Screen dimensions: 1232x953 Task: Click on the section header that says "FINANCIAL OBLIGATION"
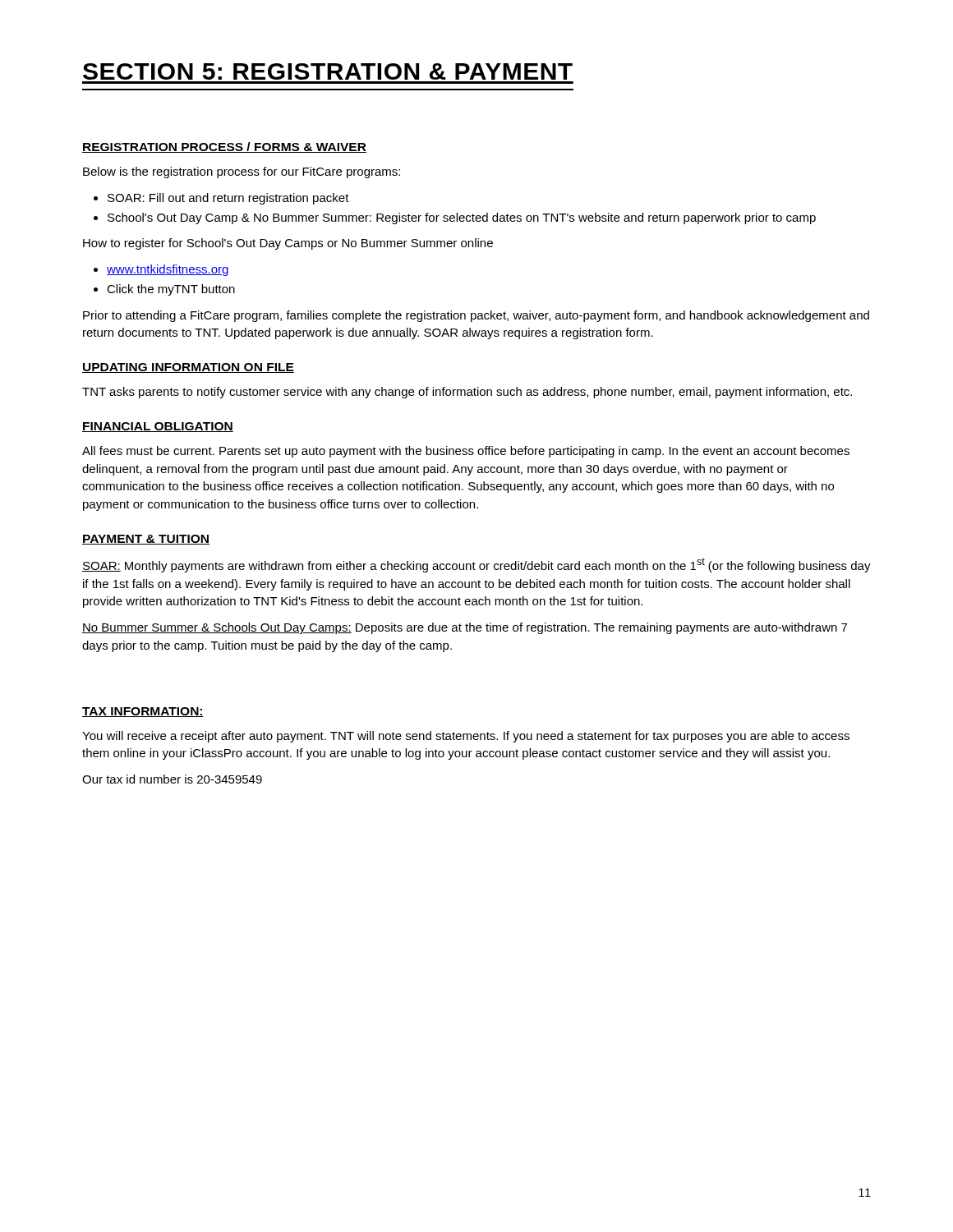(x=158, y=426)
